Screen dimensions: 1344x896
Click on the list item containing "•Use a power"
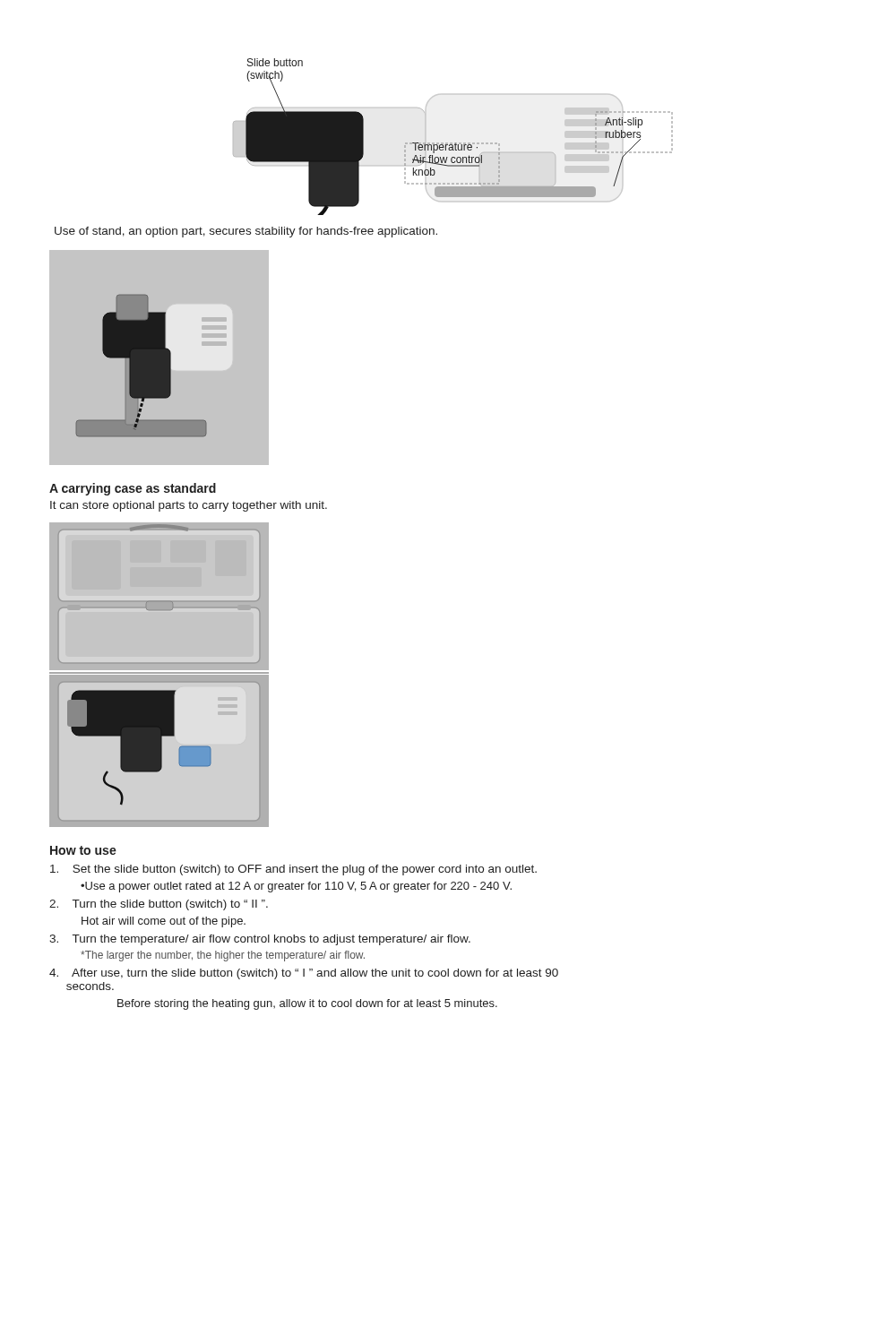[297, 886]
